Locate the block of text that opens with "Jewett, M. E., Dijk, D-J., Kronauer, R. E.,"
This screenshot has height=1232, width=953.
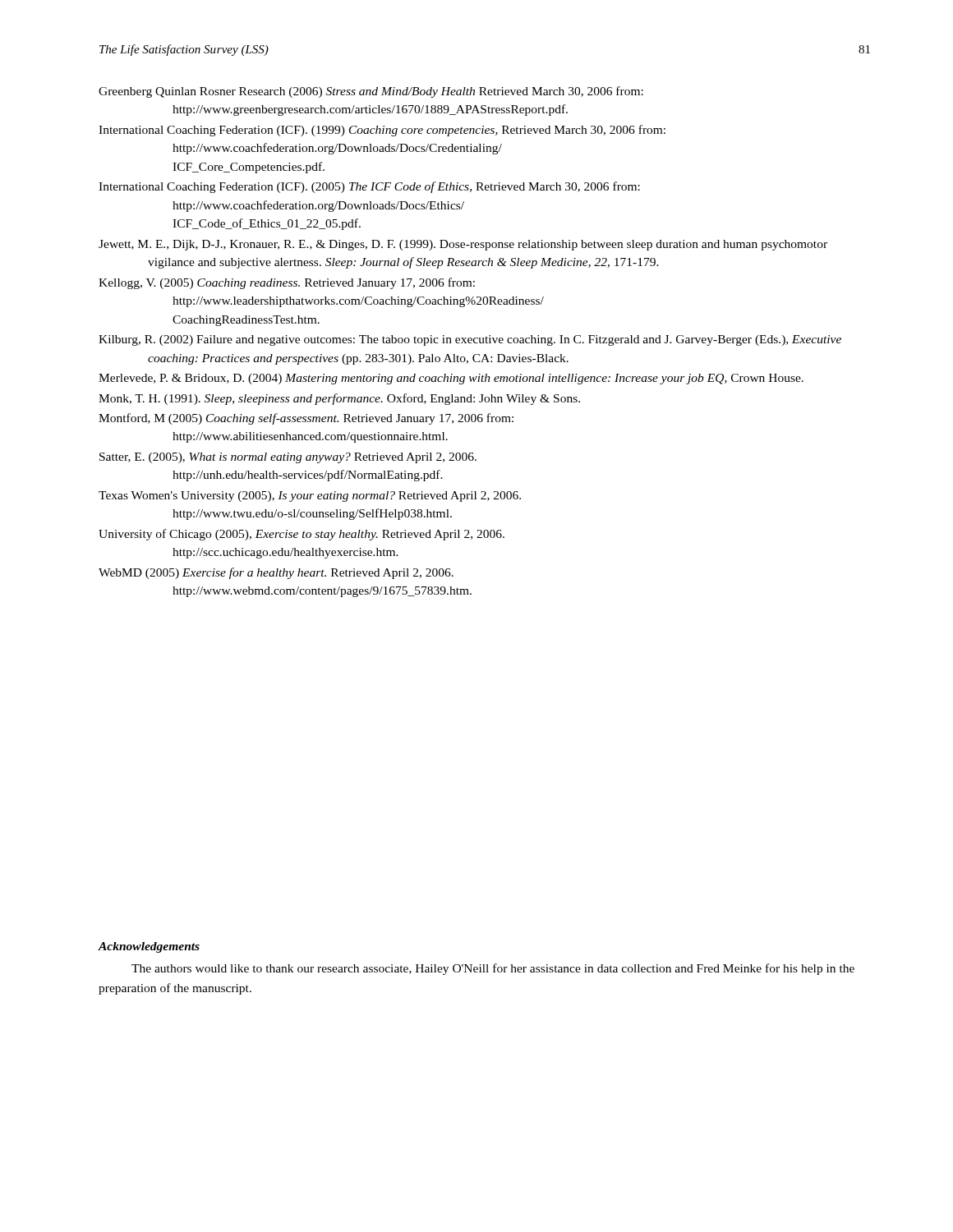[x=463, y=252]
